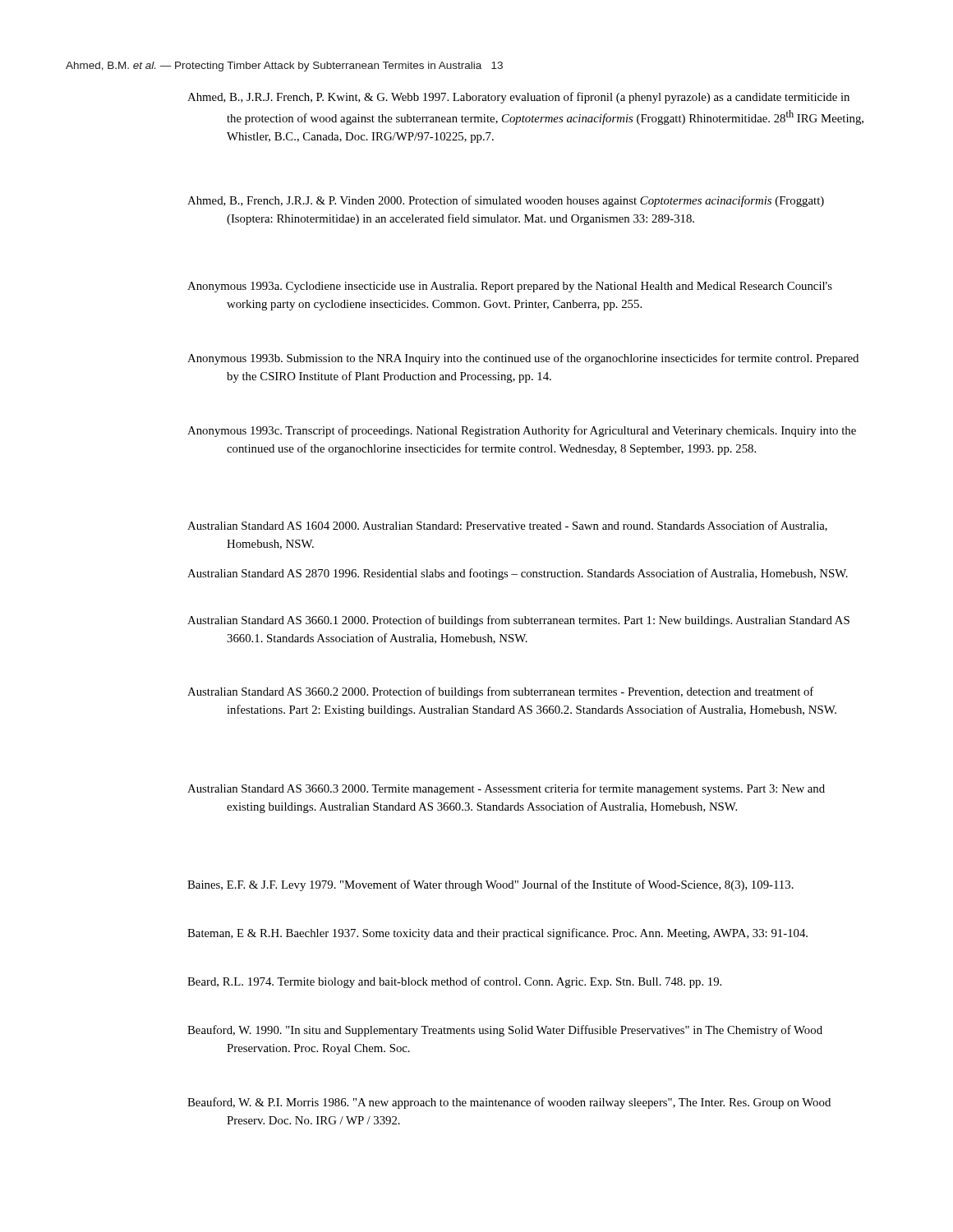The image size is (953, 1232).
Task: Click on the text starting "Australian Standard AS 1604 2000. Australian"
Action: (x=508, y=535)
